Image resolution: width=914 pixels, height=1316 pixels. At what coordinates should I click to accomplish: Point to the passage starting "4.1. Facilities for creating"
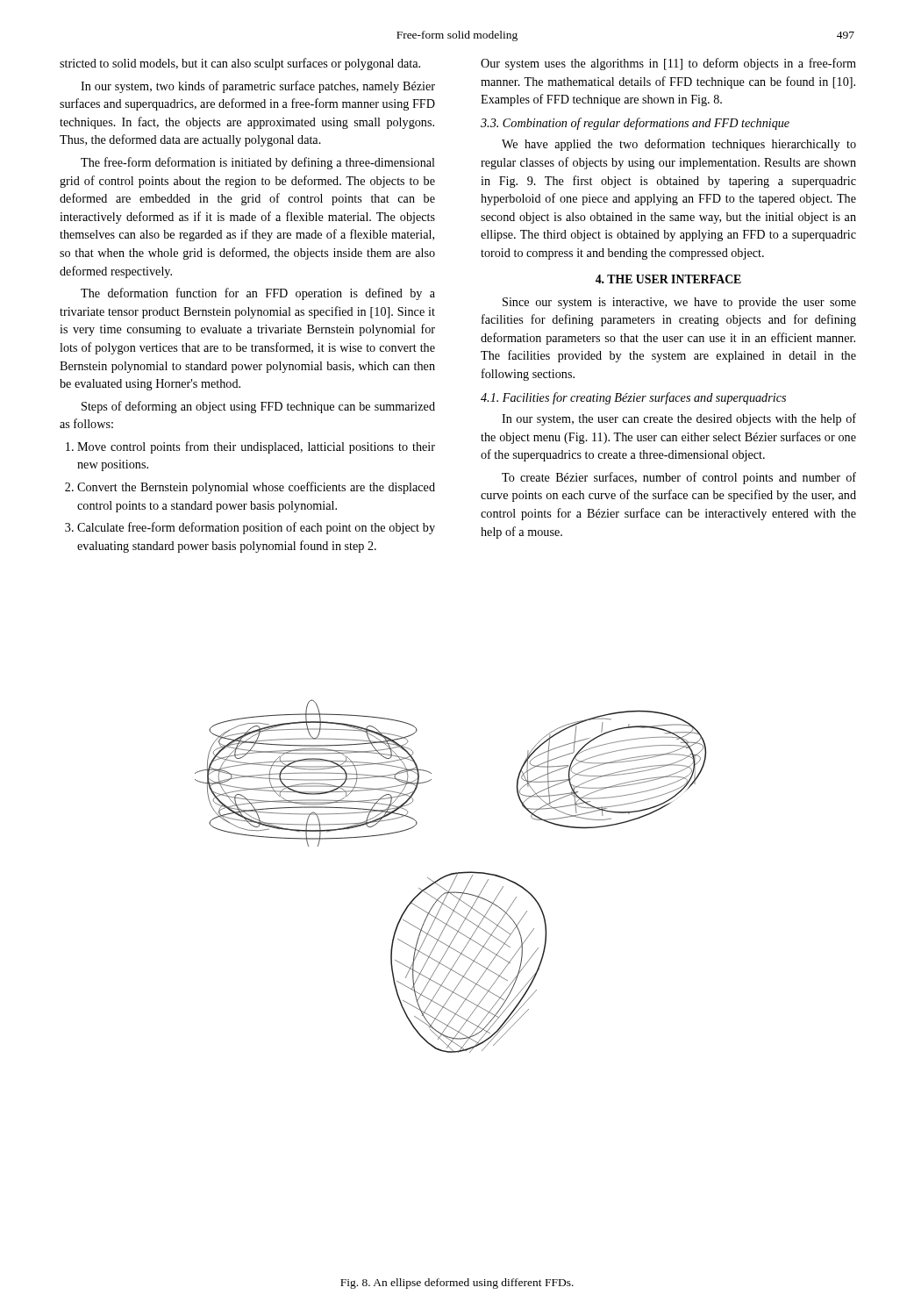(x=633, y=397)
